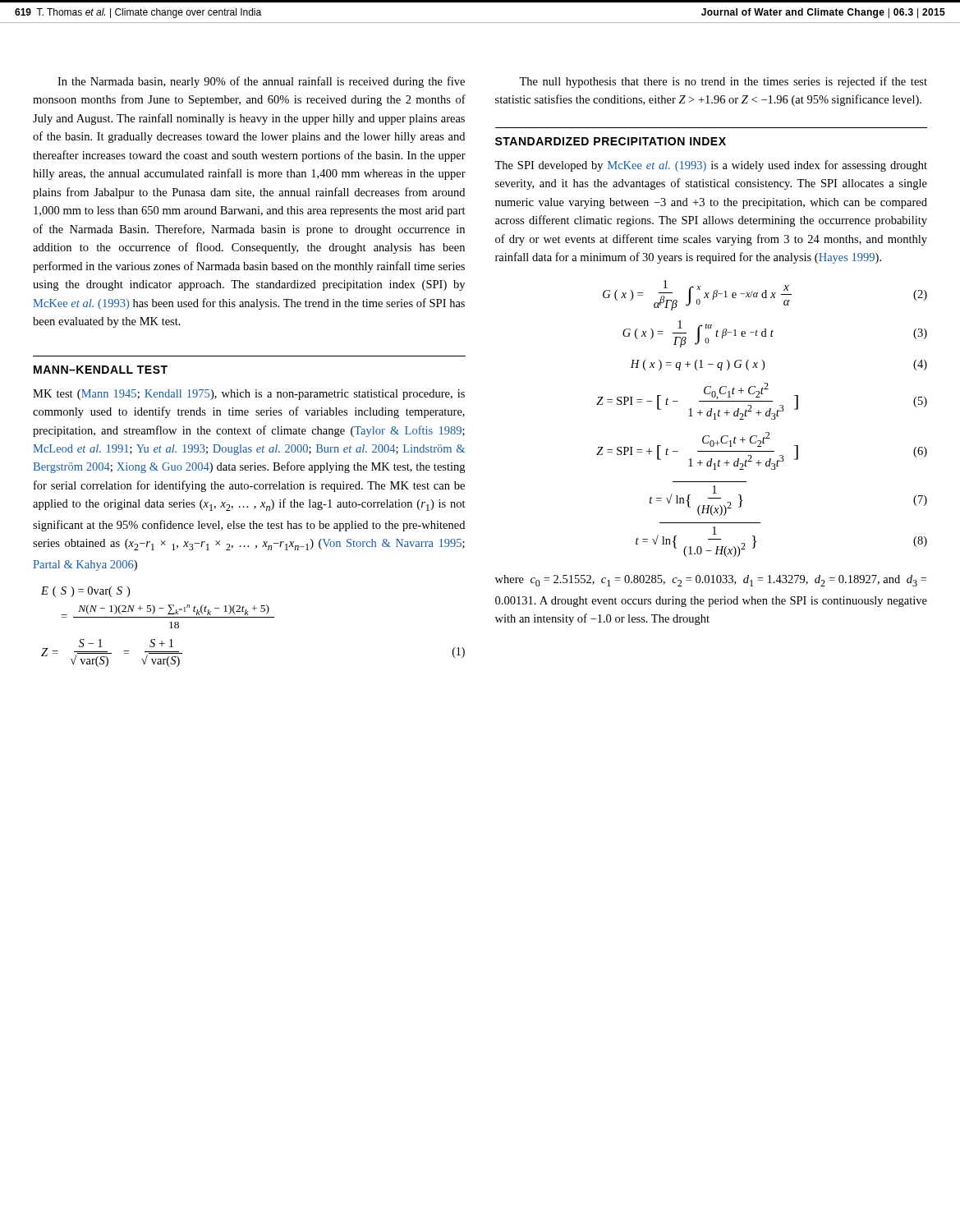The height and width of the screenshot is (1232, 960).
Task: Locate the block starting "STANDARDIZED PRECIPITATION INDEX"
Action: (x=611, y=141)
